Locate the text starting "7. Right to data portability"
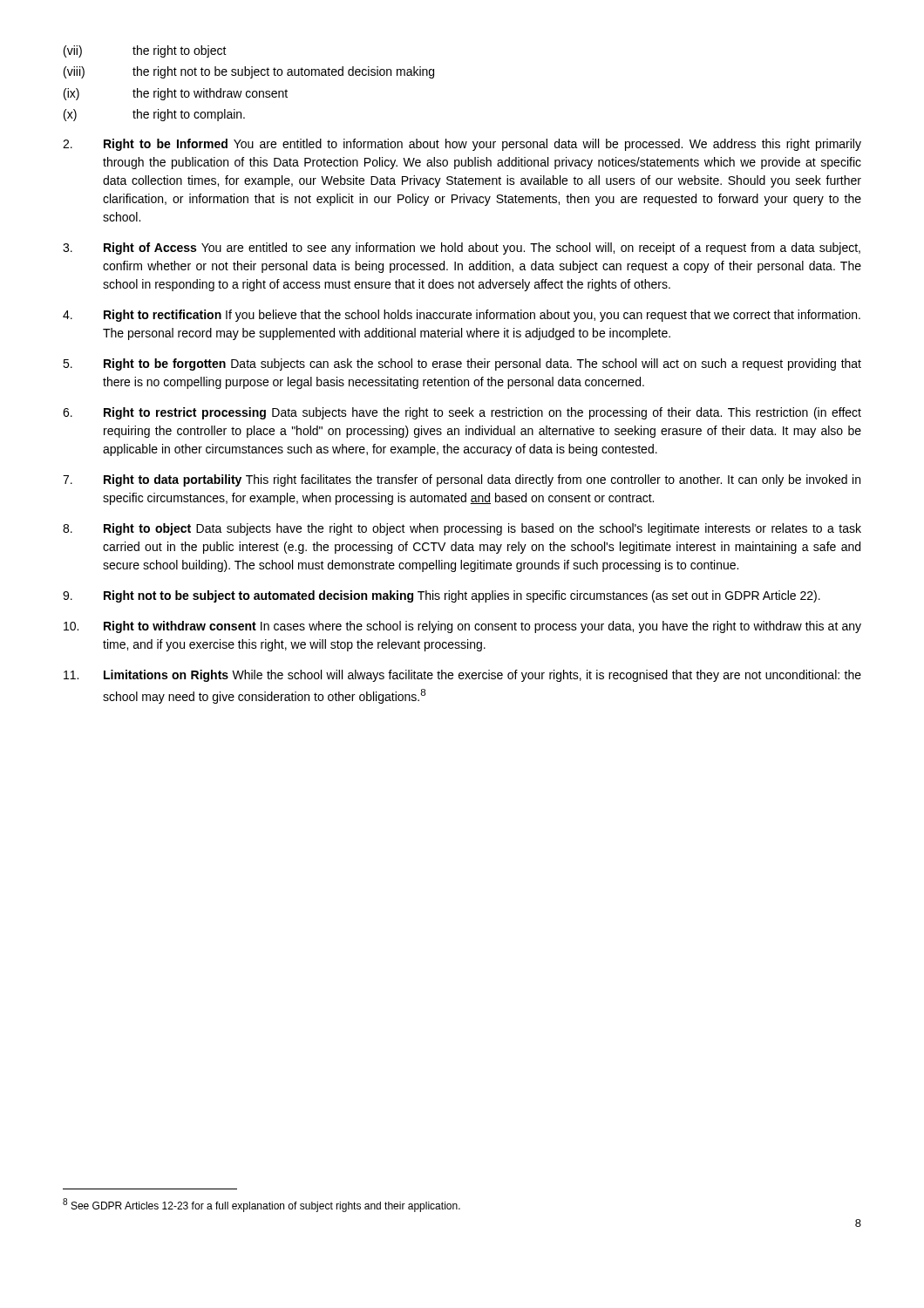 [462, 489]
